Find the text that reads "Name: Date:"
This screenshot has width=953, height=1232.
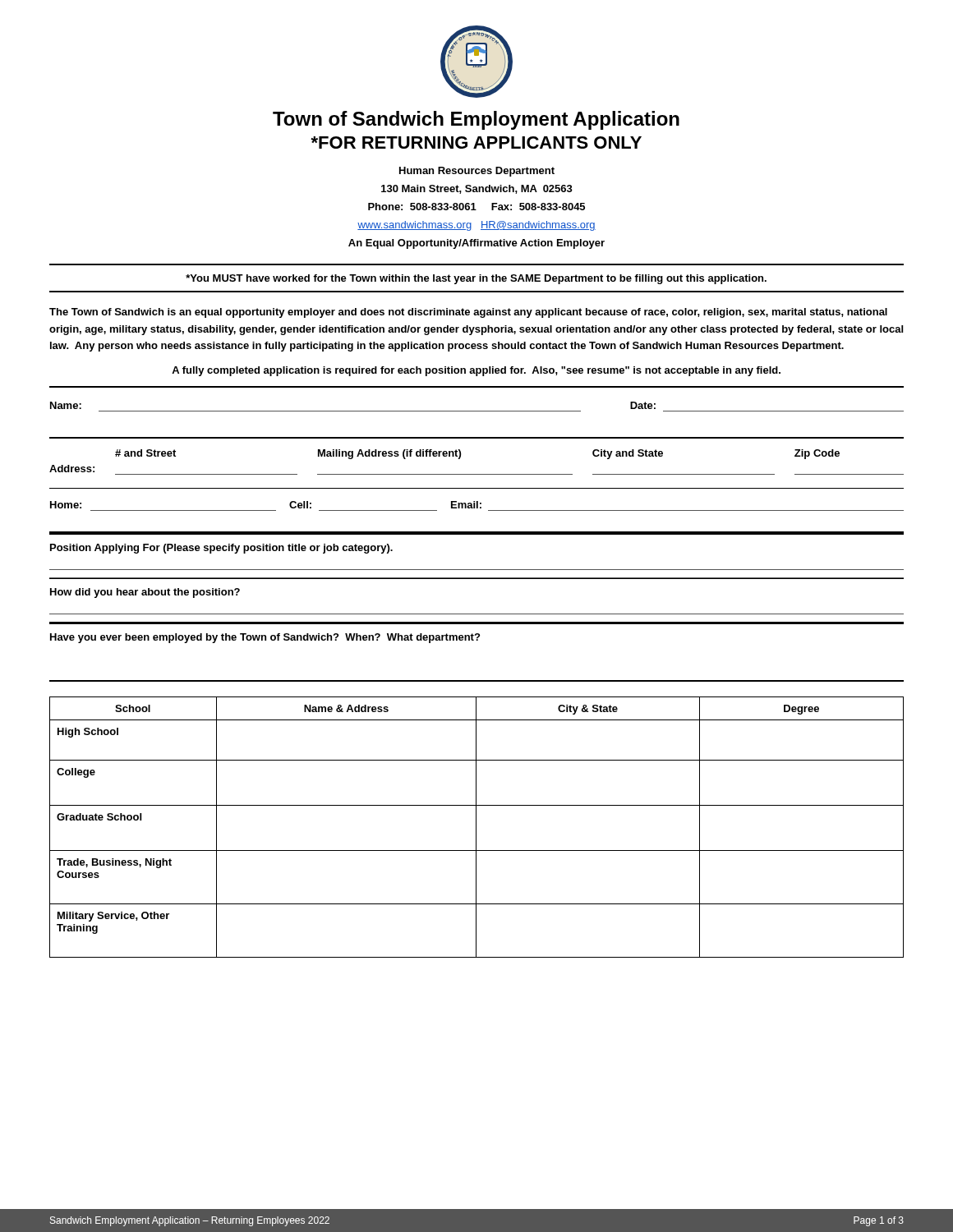coord(476,404)
